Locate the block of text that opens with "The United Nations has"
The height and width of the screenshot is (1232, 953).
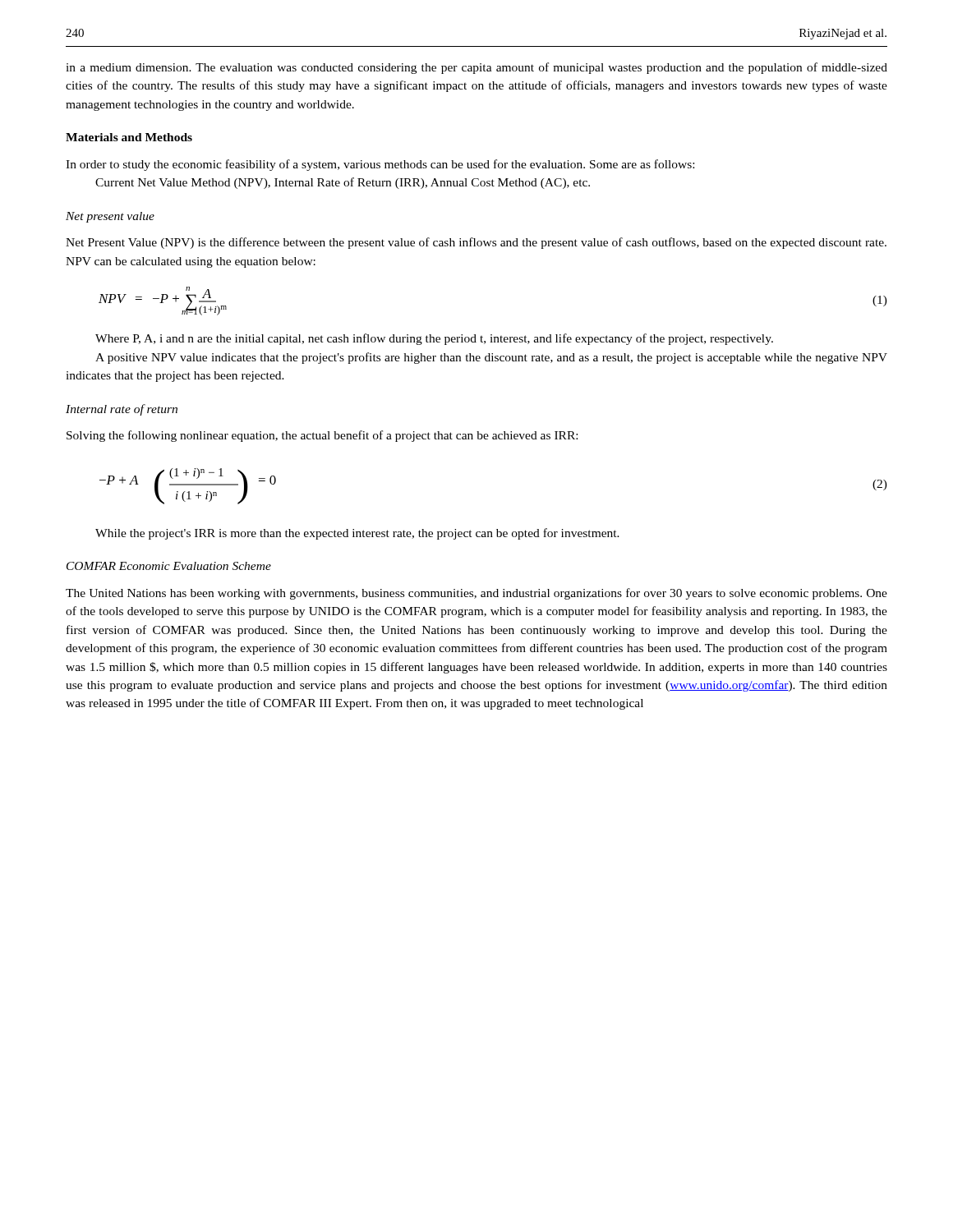pyautogui.click(x=476, y=648)
